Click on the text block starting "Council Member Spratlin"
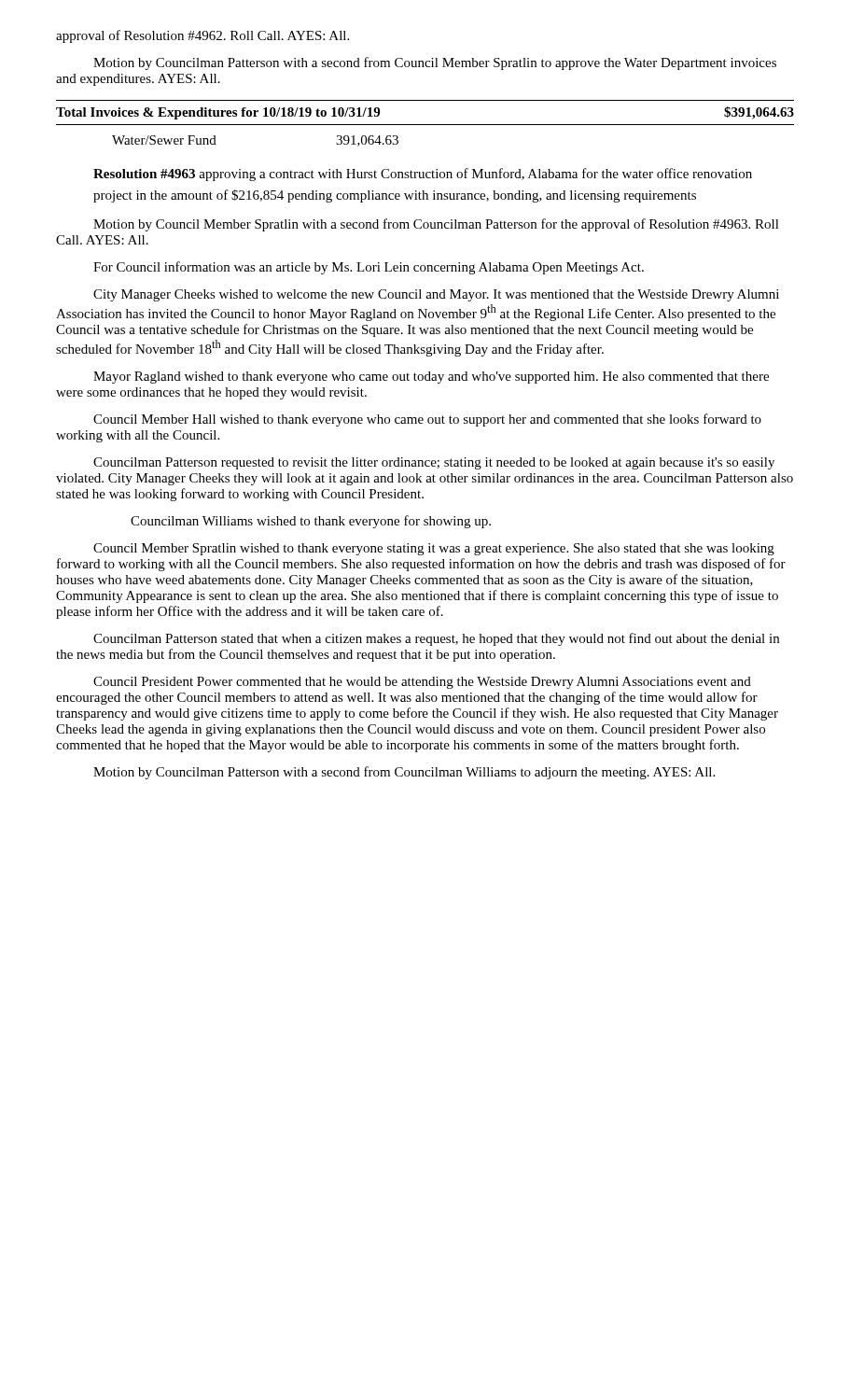 (x=421, y=580)
